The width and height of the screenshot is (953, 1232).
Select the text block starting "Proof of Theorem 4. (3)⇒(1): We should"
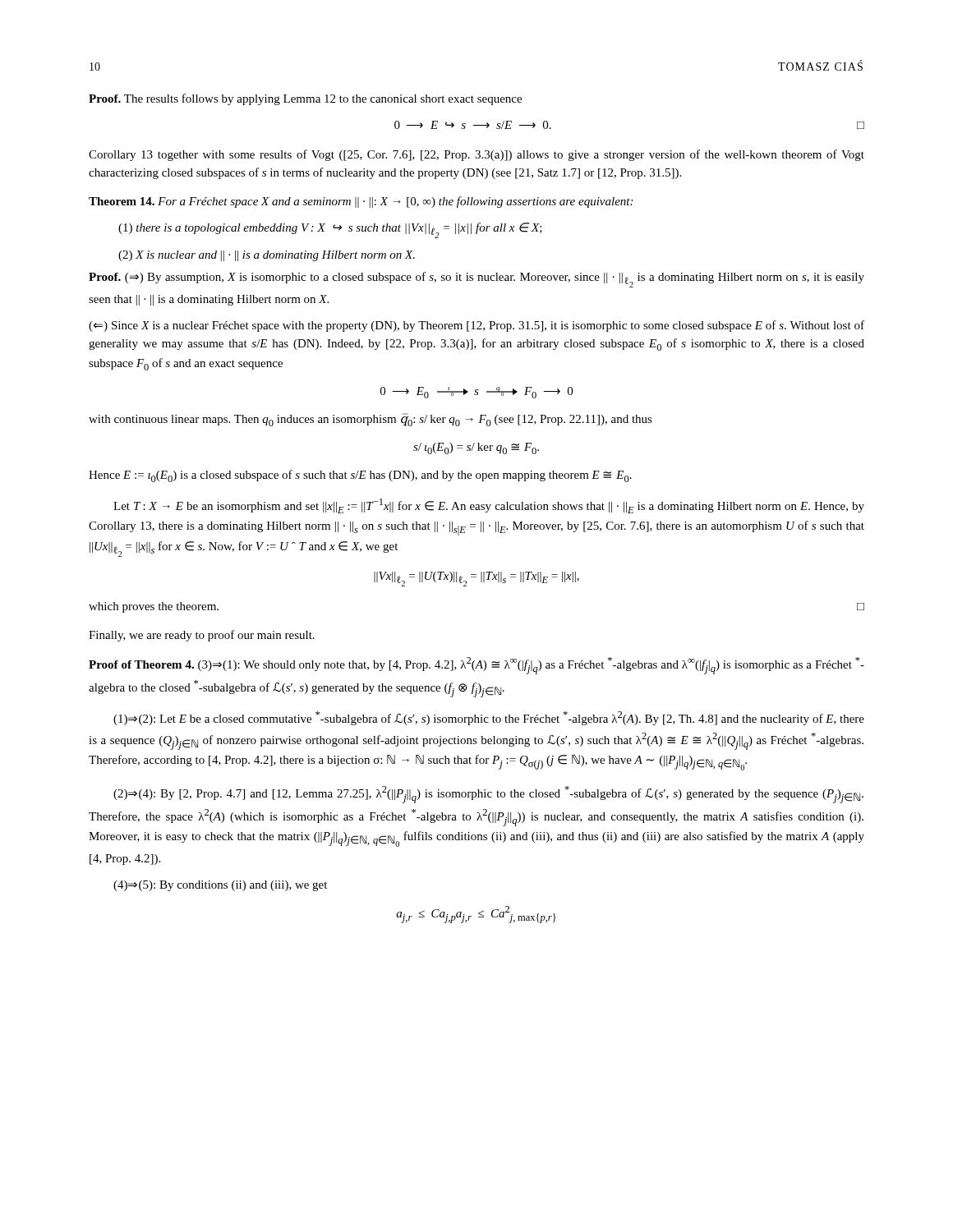pos(476,676)
